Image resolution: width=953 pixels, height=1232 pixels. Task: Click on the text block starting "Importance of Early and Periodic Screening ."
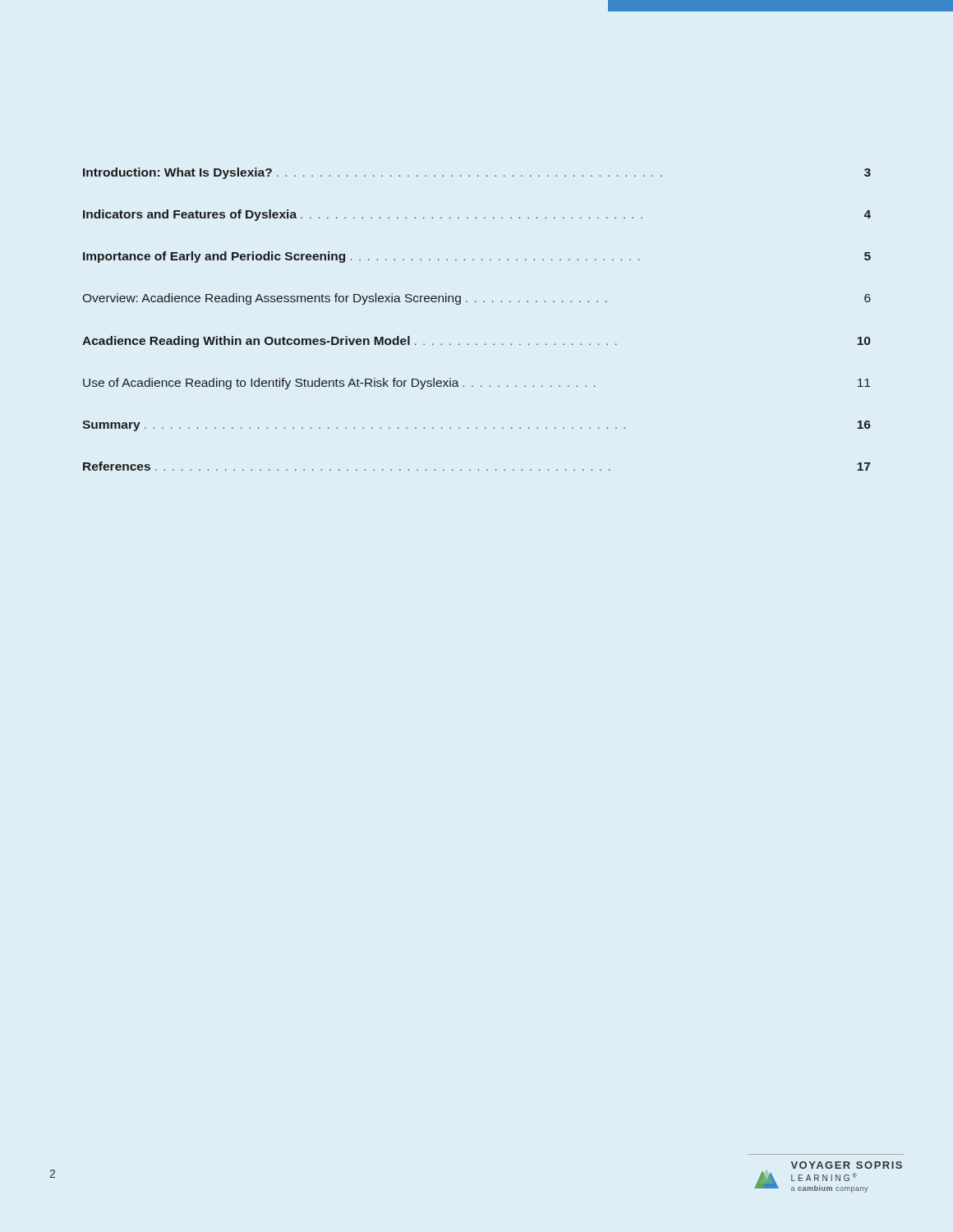pyautogui.click(x=476, y=257)
